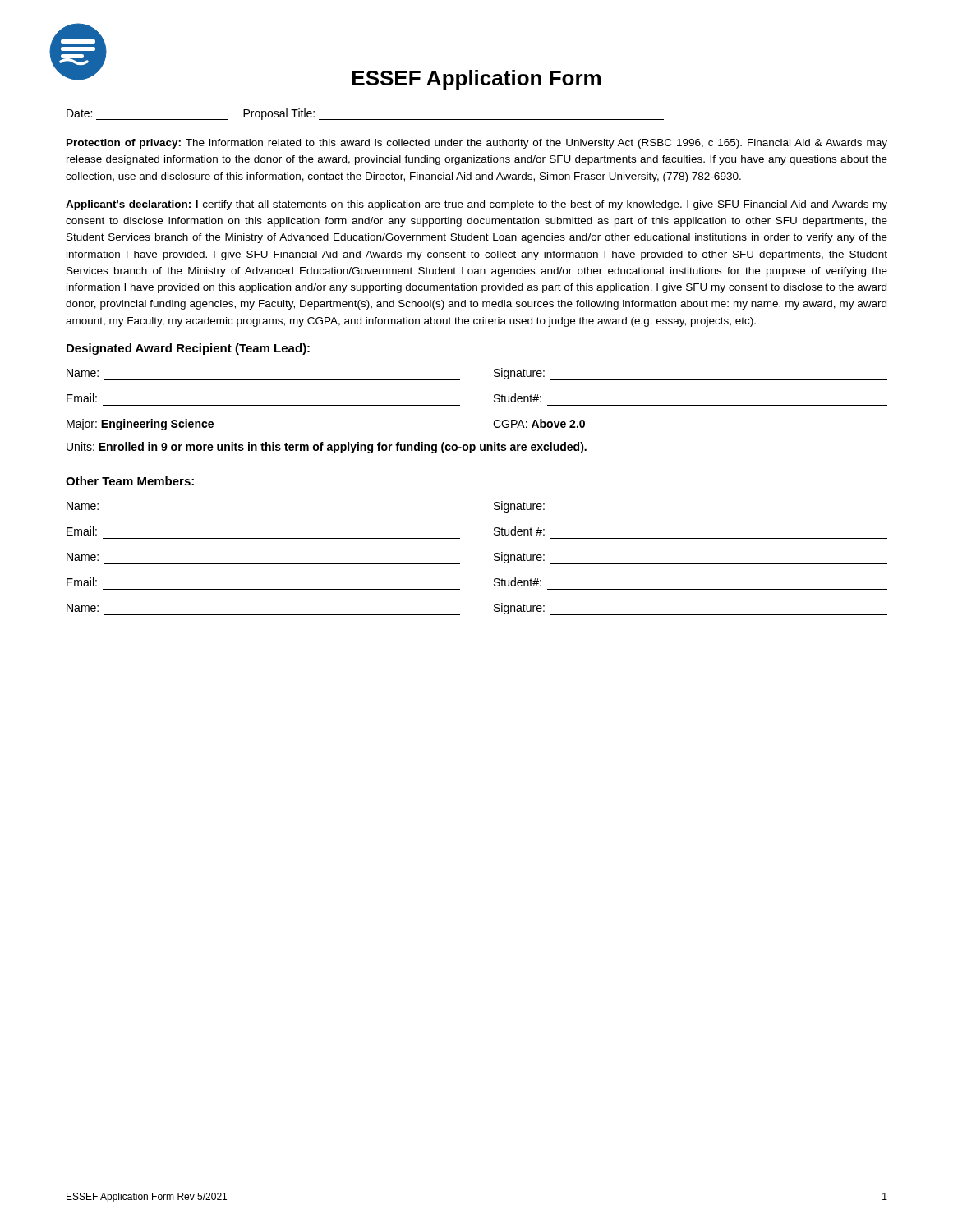Find the text block that says "Protection of privacy: The information related to this"
The width and height of the screenshot is (953, 1232).
pyautogui.click(x=476, y=159)
